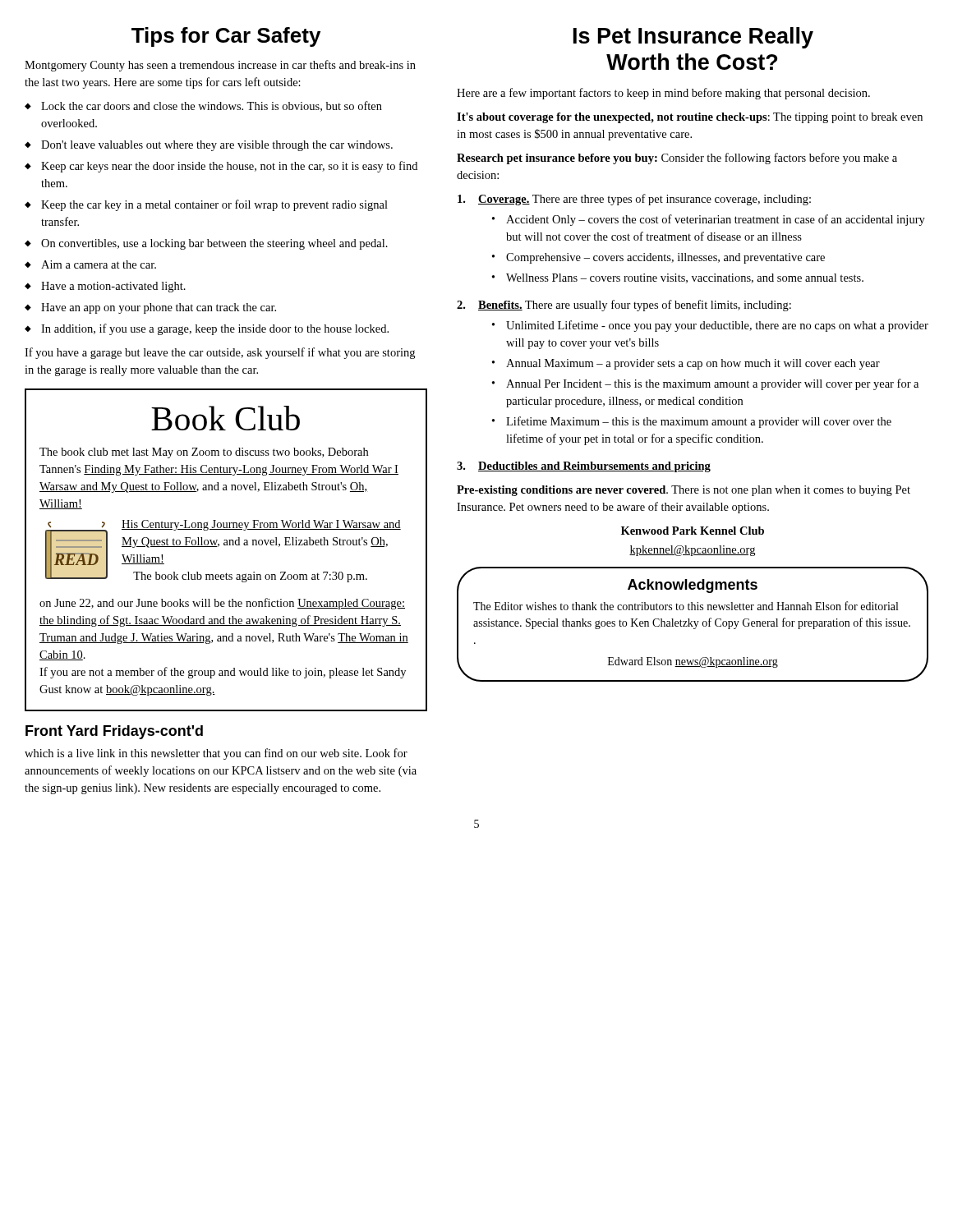This screenshot has width=953, height=1232.
Task: Locate the text block starting "Lock the car doors and close the"
Action: pos(212,115)
